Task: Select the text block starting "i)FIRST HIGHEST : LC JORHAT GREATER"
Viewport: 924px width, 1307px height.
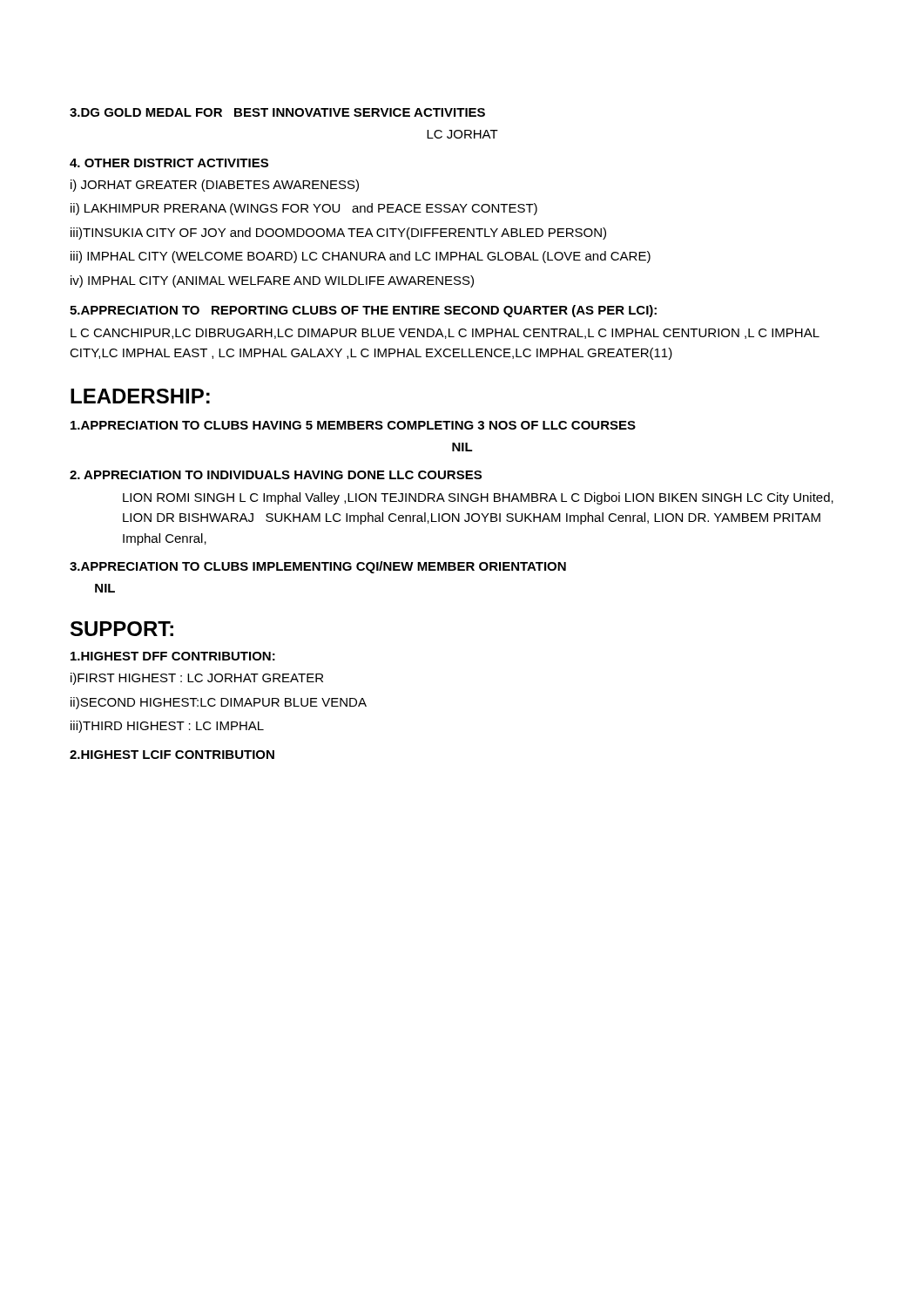Action: [197, 678]
